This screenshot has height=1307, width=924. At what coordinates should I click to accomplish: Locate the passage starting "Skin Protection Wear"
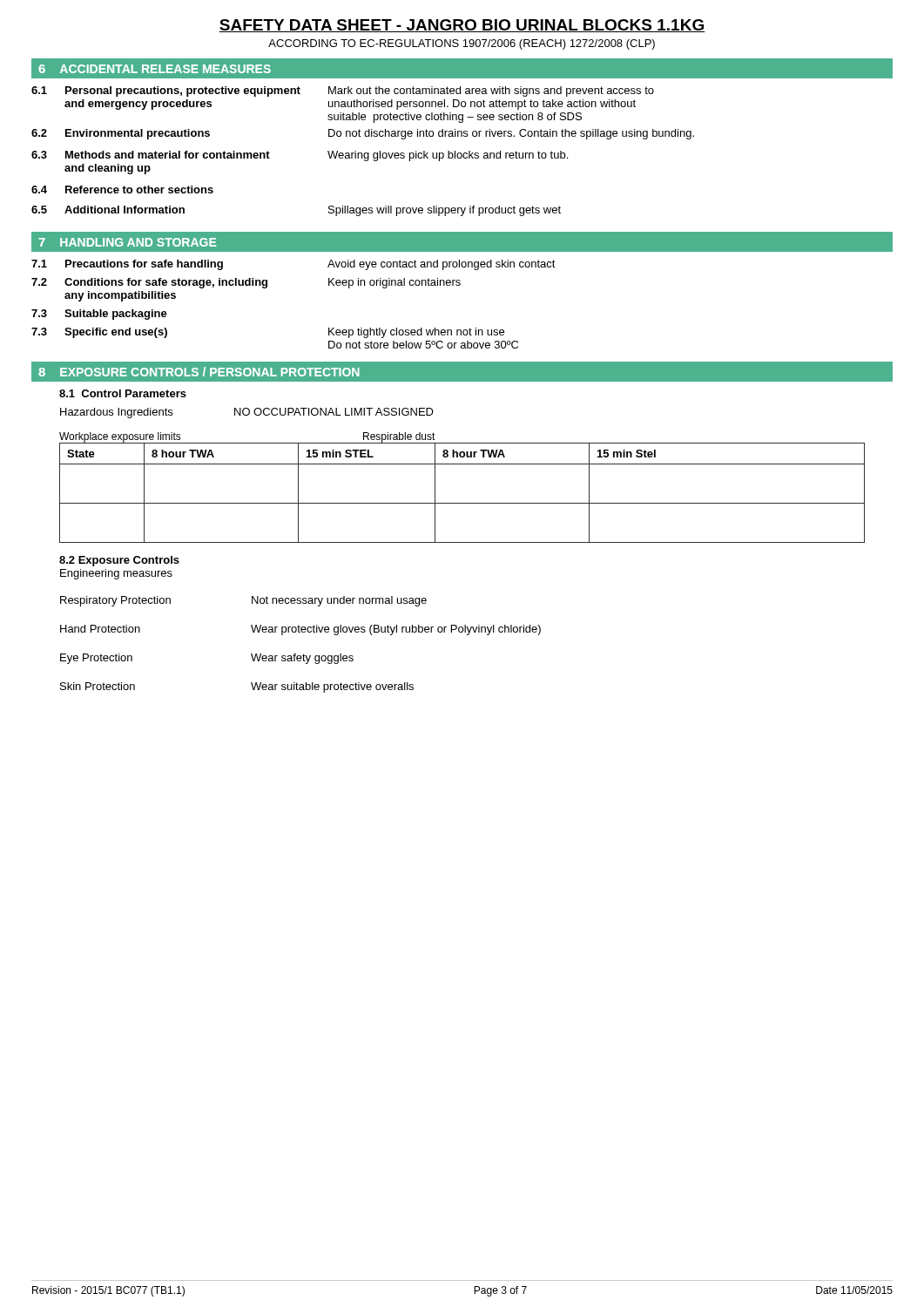point(106,687)
